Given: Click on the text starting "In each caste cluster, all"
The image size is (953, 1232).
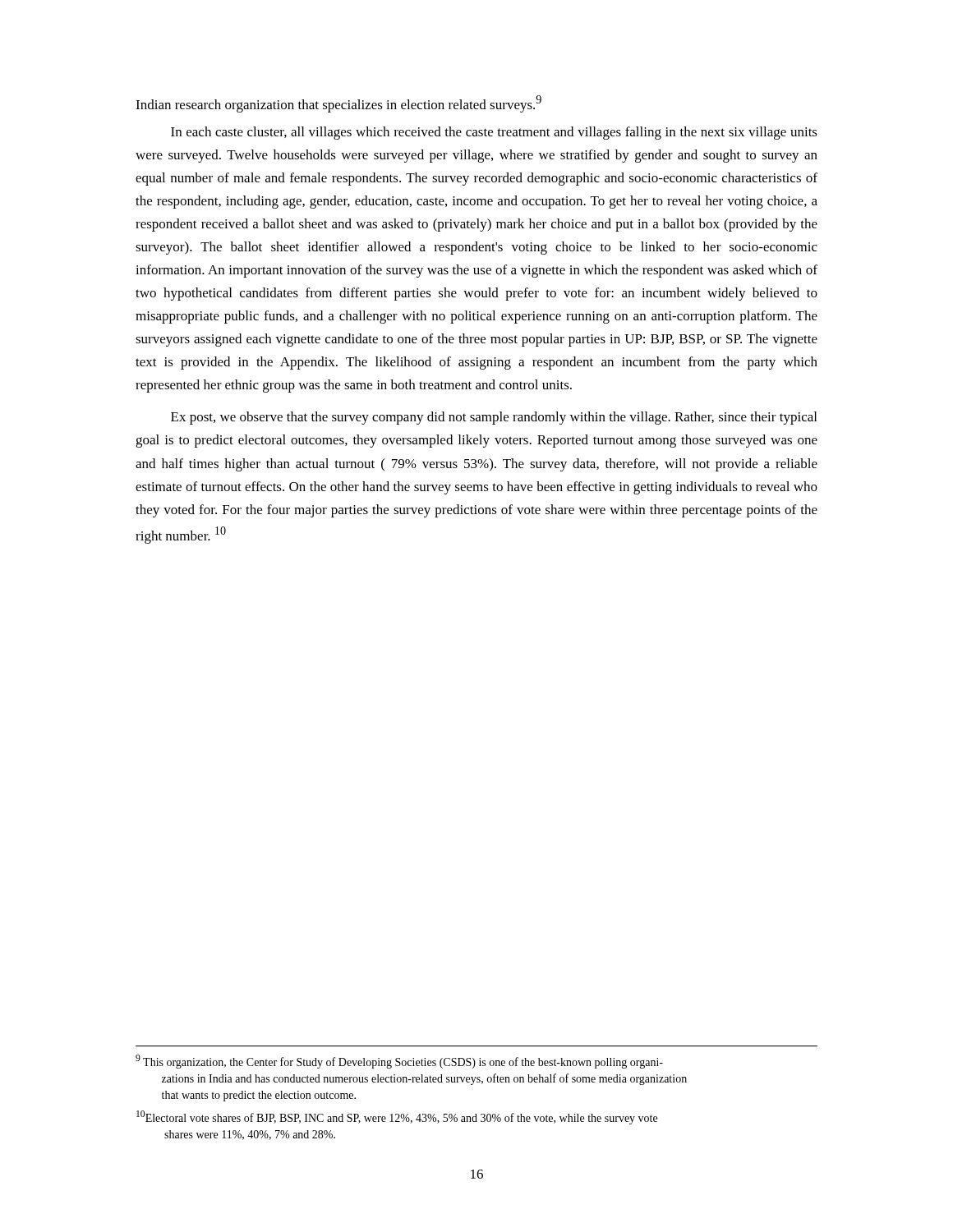Looking at the screenshot, I should (x=476, y=258).
